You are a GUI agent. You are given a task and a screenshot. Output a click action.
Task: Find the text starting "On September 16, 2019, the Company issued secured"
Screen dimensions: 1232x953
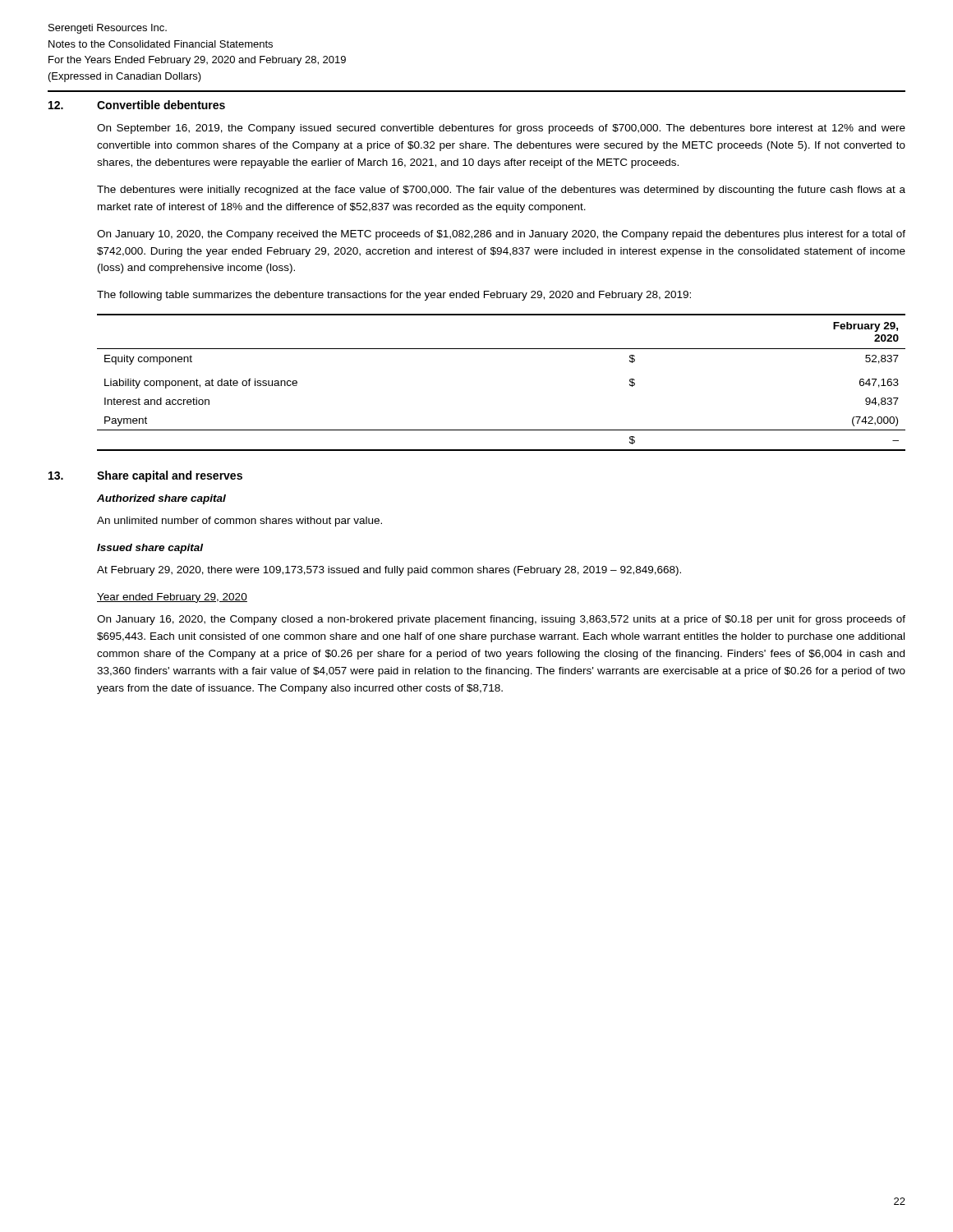pos(501,145)
